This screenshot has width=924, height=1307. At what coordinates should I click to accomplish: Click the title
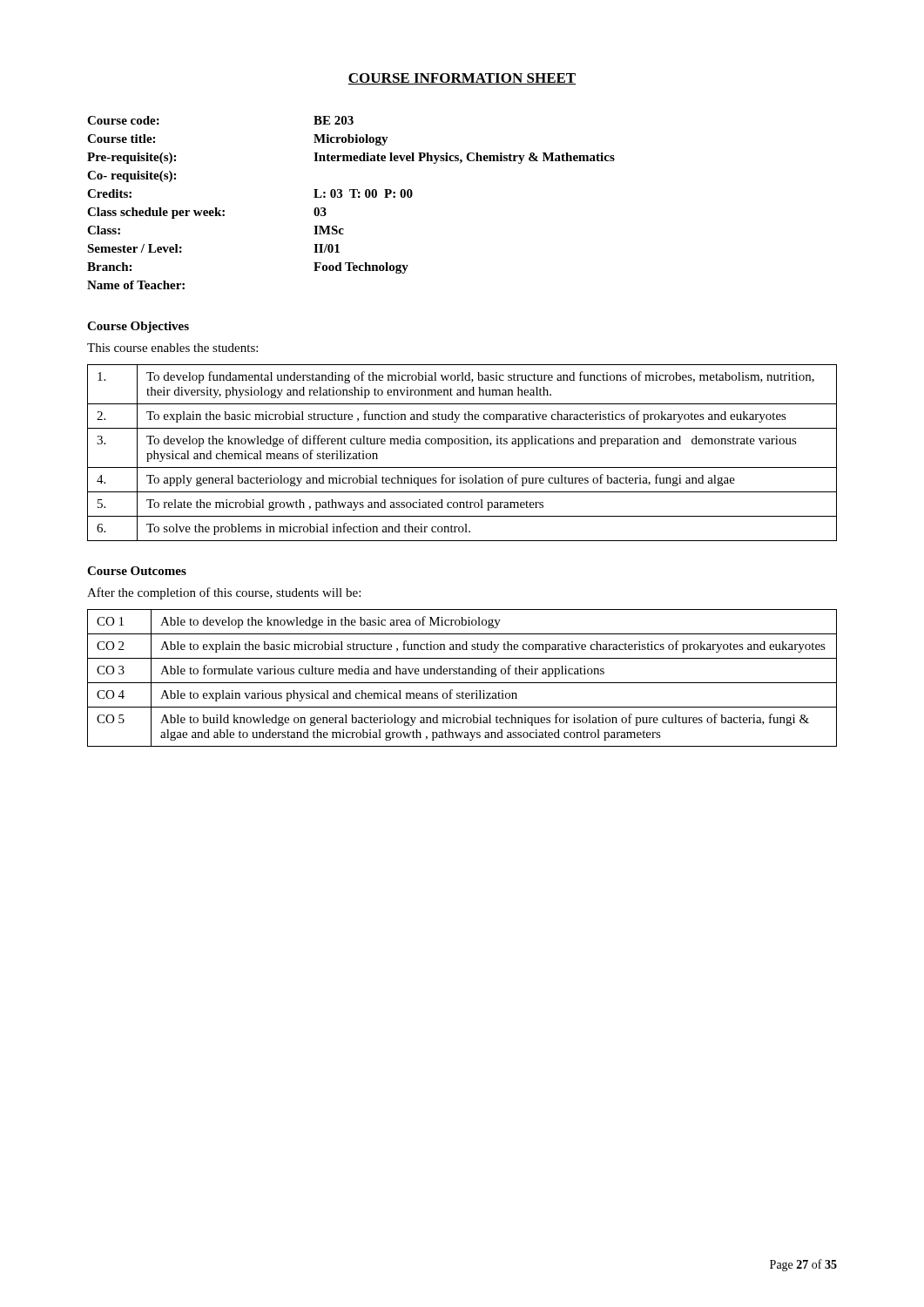pos(462,78)
